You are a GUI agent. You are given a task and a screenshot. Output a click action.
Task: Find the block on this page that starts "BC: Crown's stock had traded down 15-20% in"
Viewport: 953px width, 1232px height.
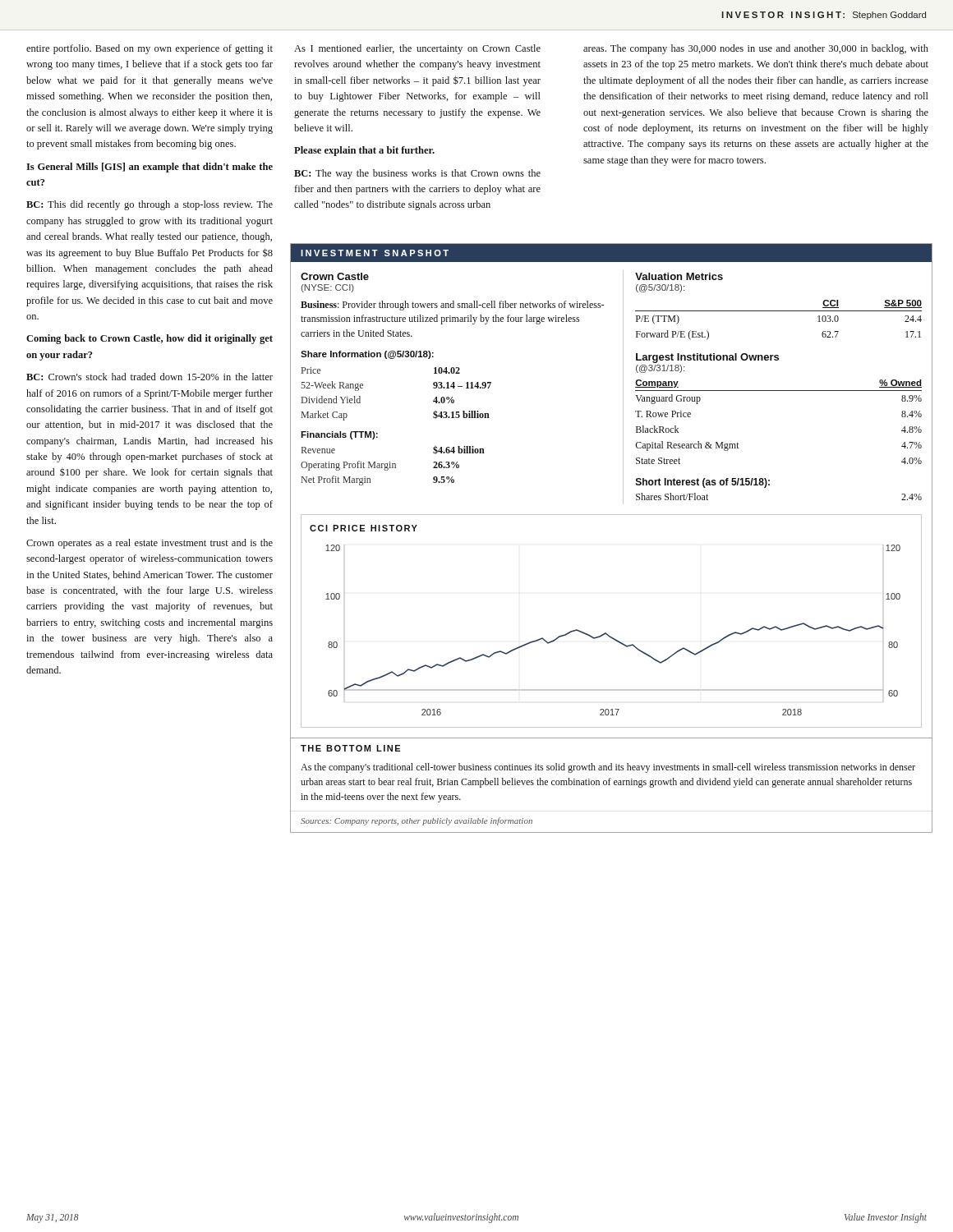[x=150, y=377]
